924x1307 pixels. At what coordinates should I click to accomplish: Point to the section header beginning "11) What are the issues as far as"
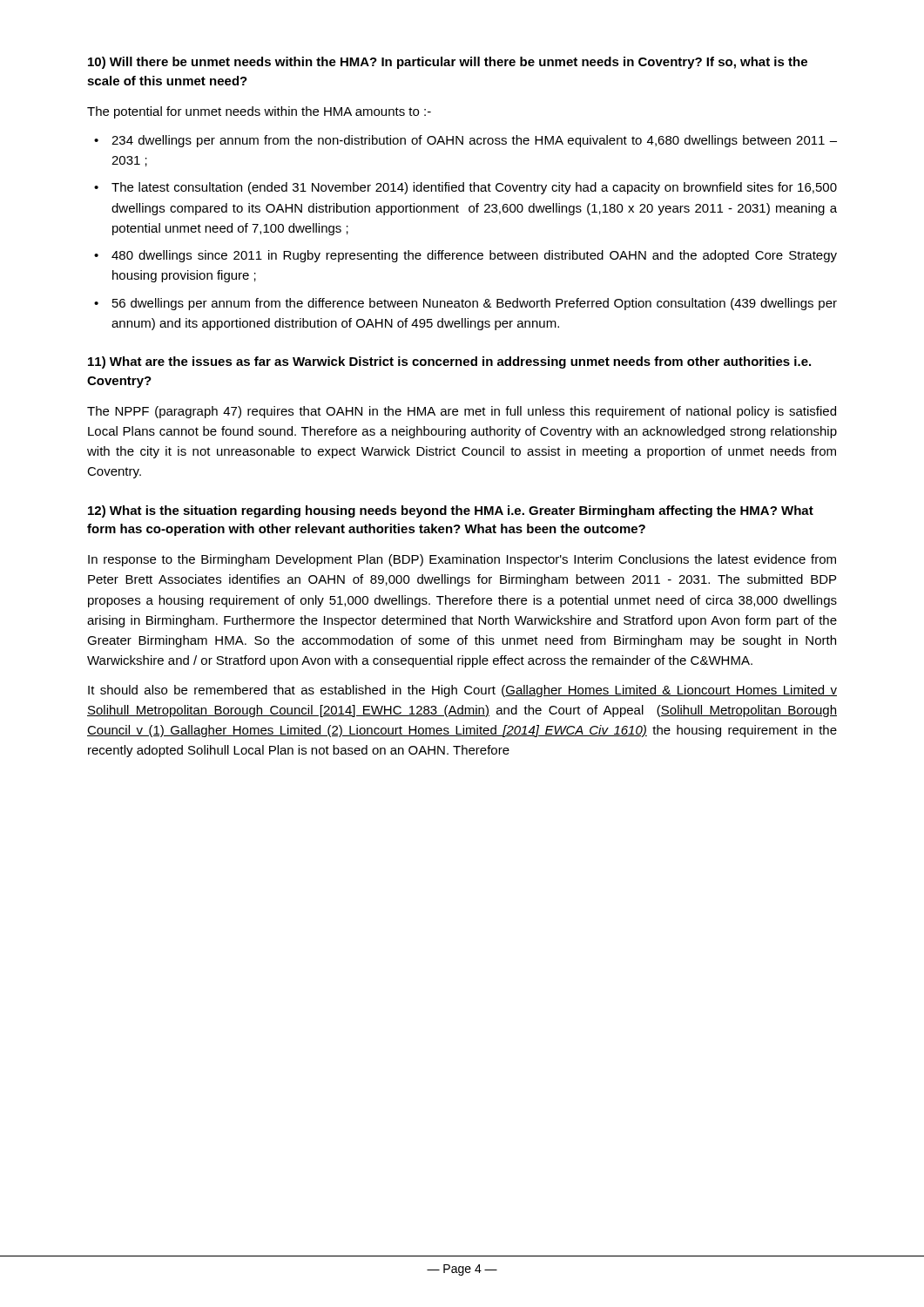coord(449,371)
